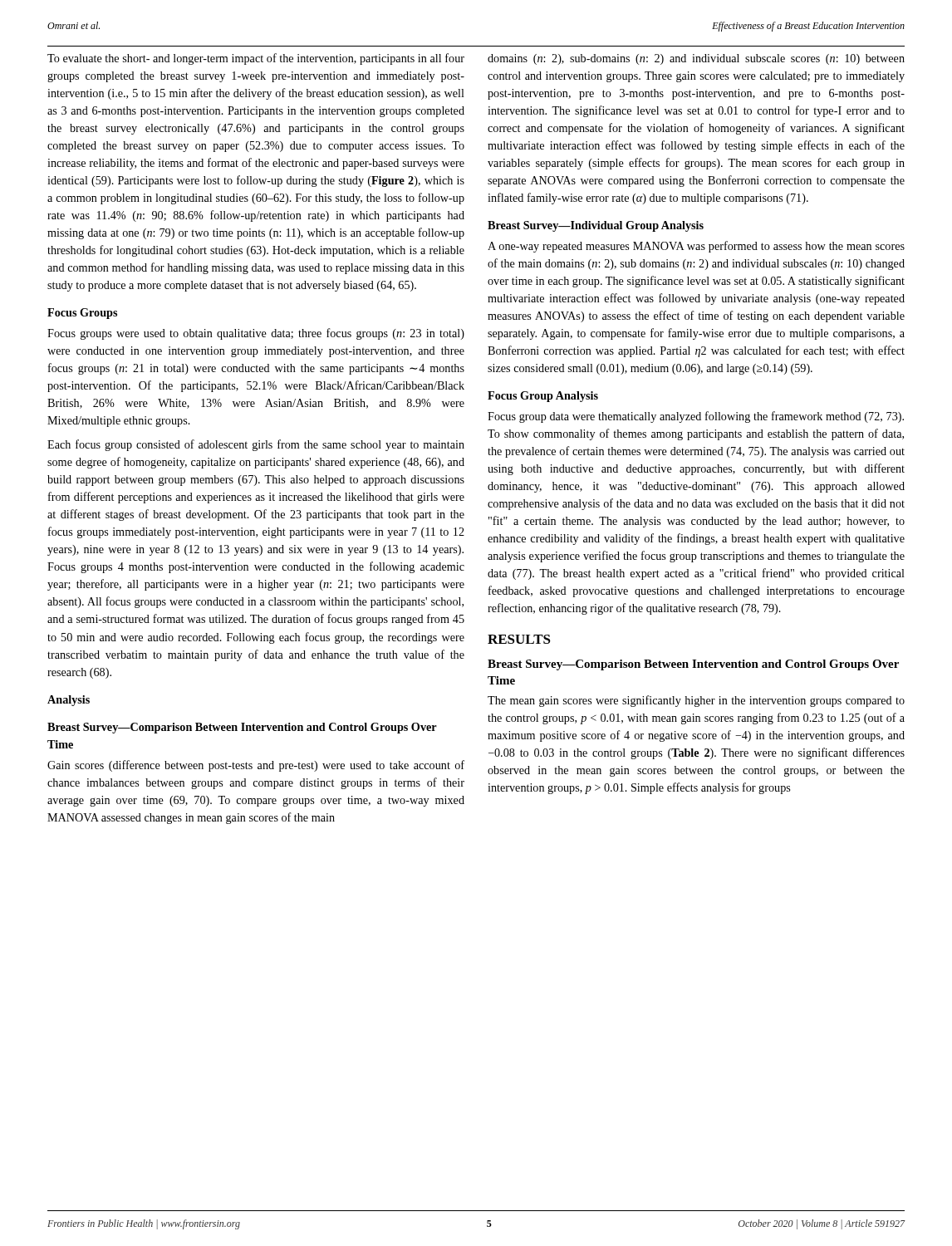Locate the section header with the text "Focus Group Analysis"
952x1246 pixels.
pos(543,396)
